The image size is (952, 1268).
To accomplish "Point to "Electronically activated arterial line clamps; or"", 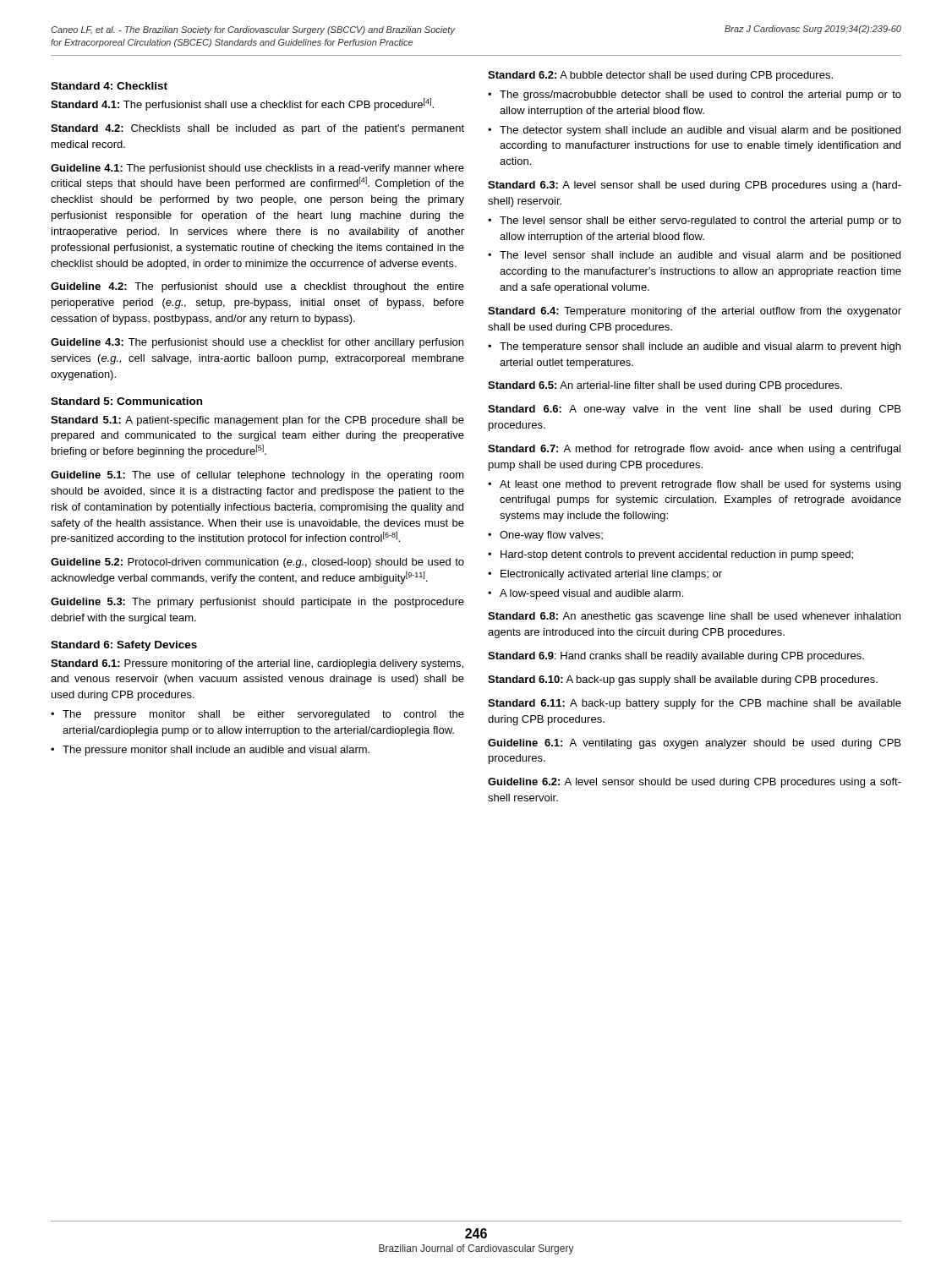I will [611, 573].
